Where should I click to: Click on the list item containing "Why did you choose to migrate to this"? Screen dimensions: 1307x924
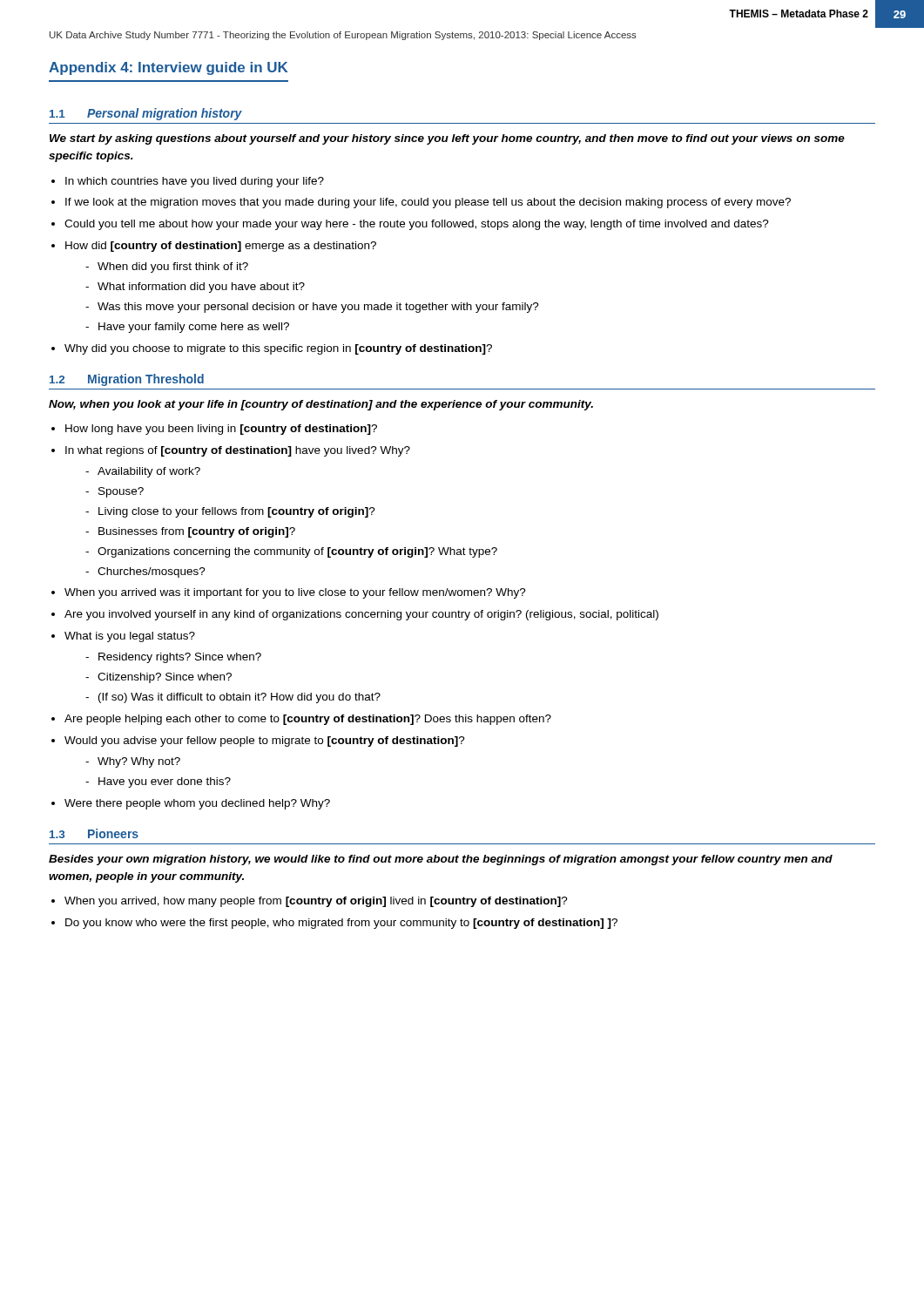(278, 348)
